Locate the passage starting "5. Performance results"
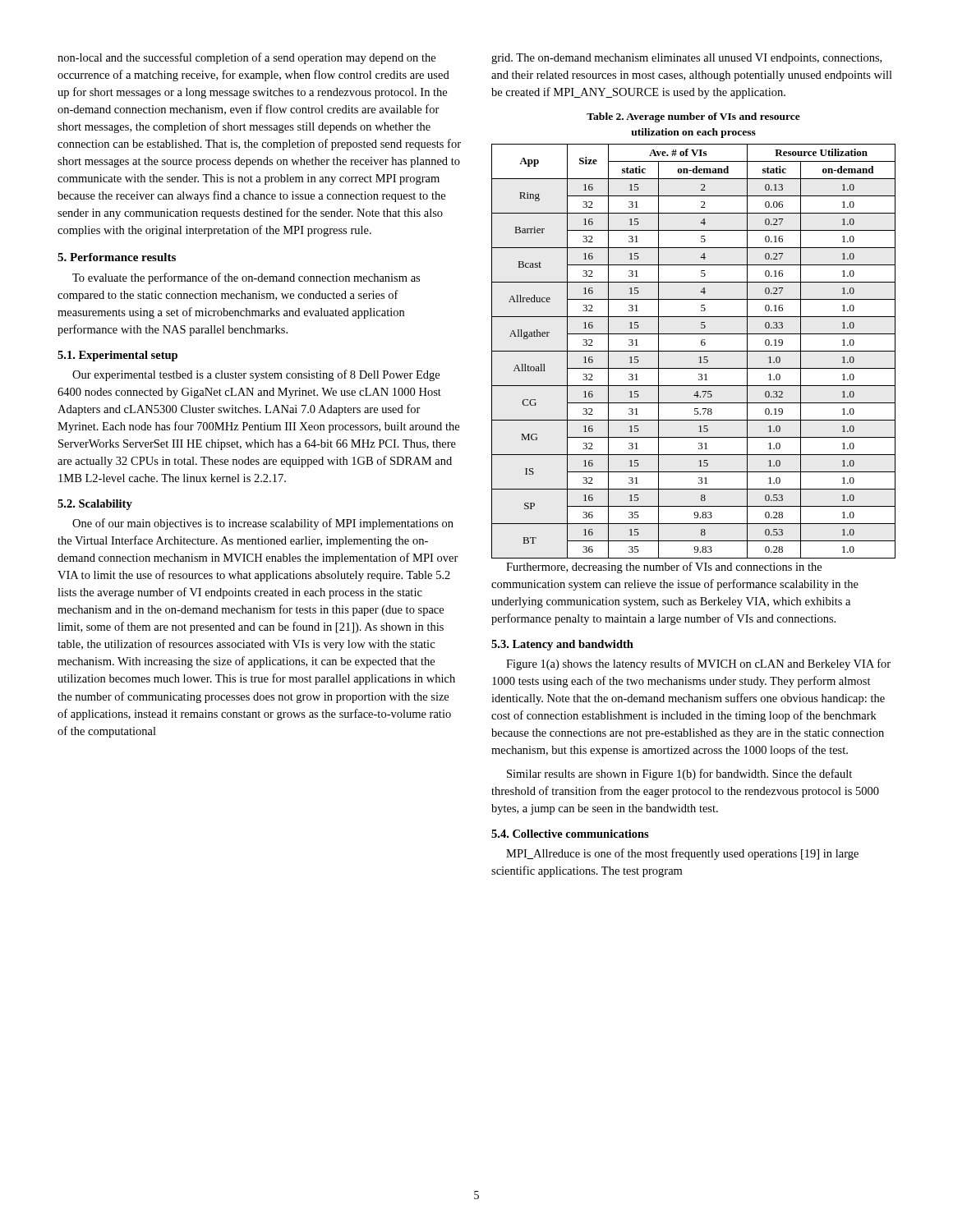Screen dimensions: 1232x953 tap(117, 257)
